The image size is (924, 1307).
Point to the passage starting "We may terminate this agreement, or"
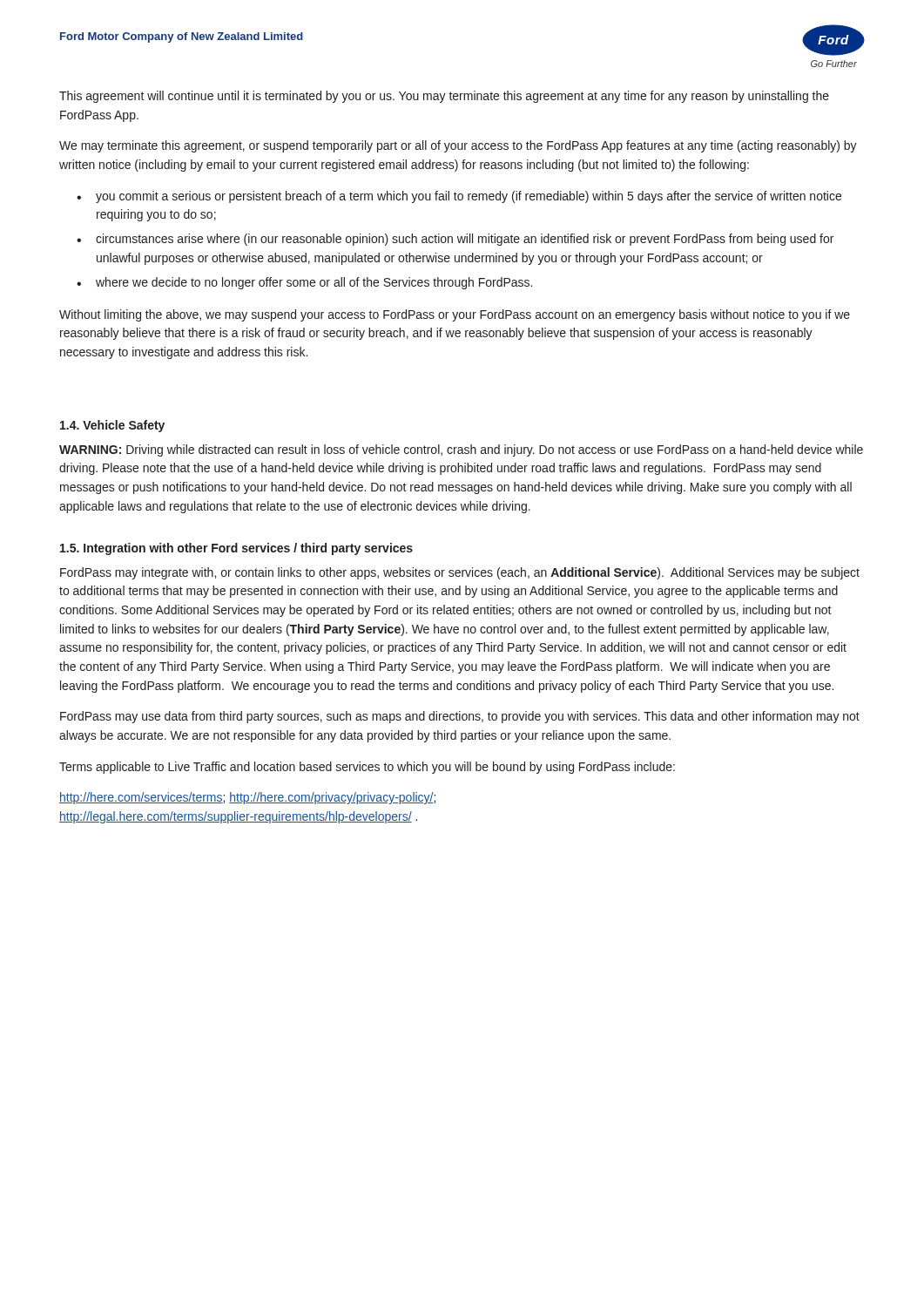coord(458,155)
